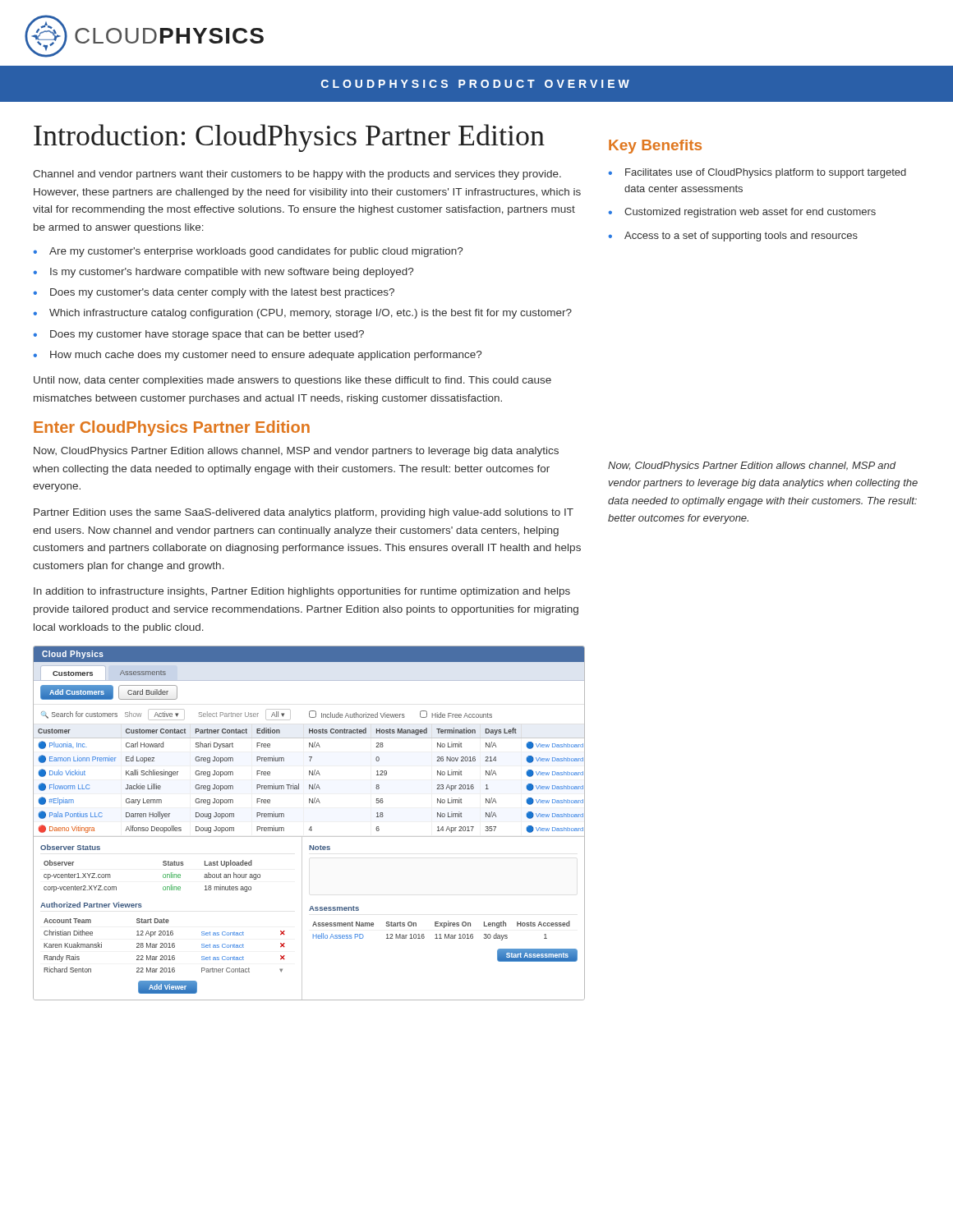Image resolution: width=953 pixels, height=1232 pixels.
Task: Where is the passage that starts "• Access to a set"?
Action: pyautogui.click(x=733, y=235)
